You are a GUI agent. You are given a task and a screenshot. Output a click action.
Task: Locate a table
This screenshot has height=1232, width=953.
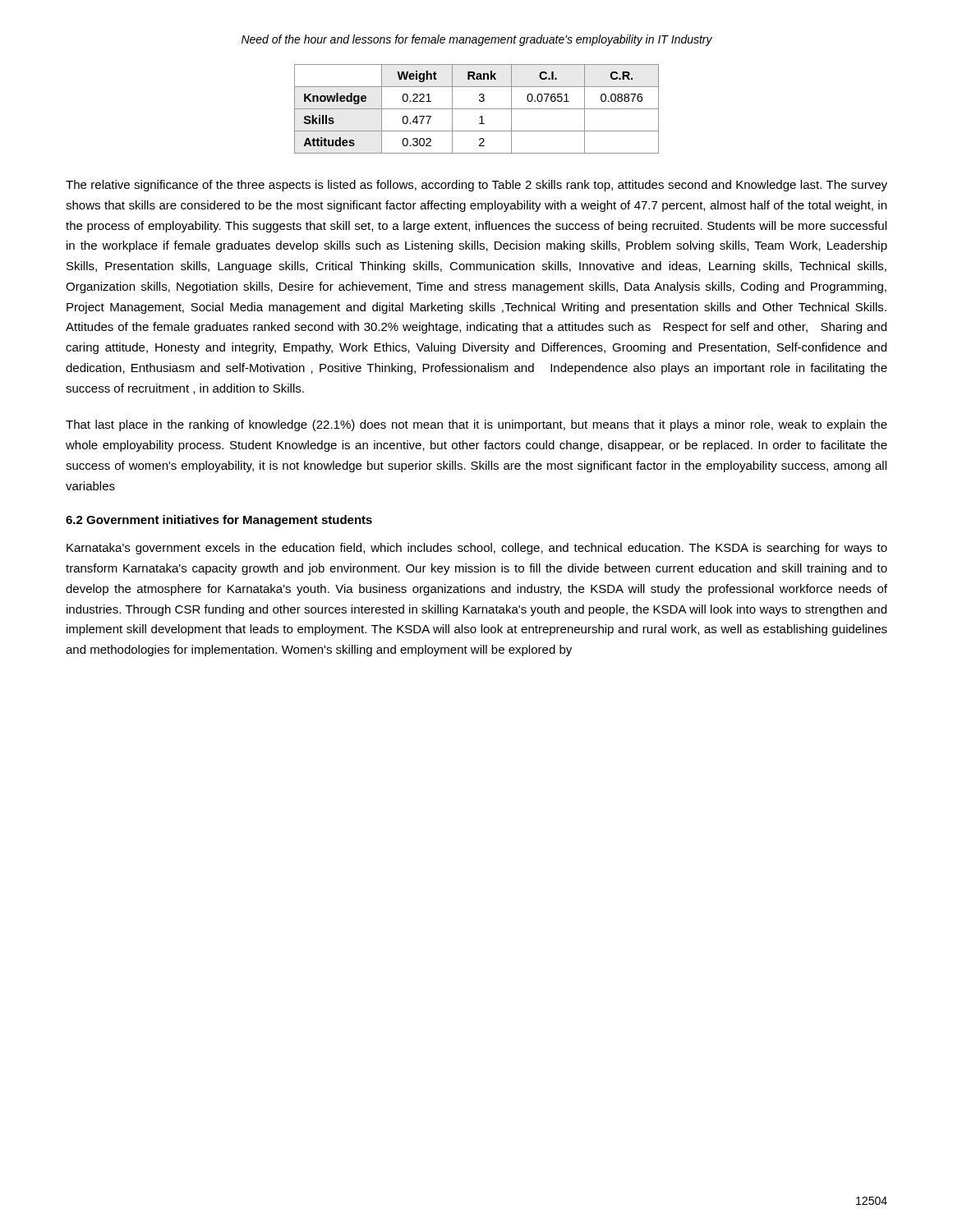[476, 109]
